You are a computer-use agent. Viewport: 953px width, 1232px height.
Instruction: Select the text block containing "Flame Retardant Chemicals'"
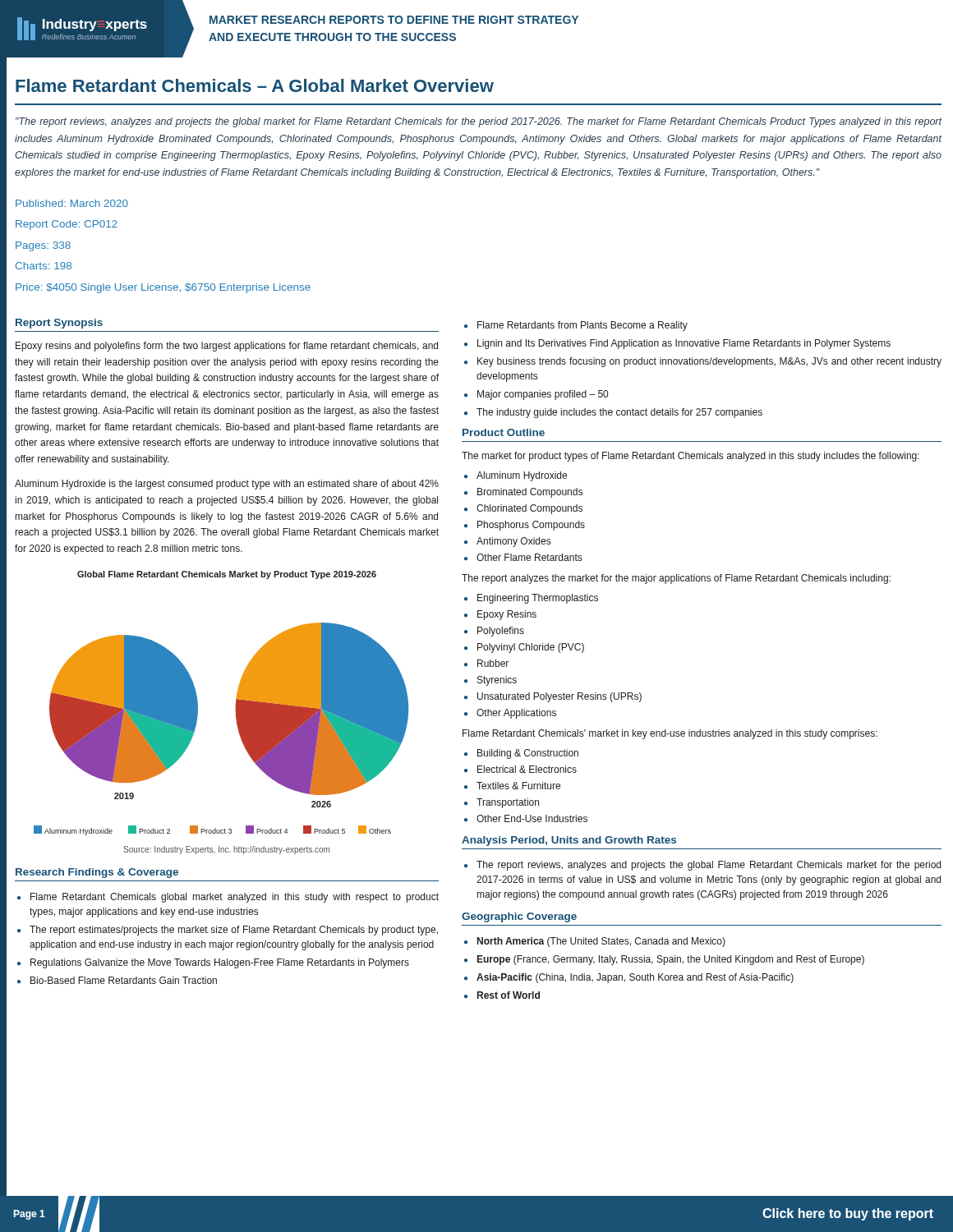[670, 733]
